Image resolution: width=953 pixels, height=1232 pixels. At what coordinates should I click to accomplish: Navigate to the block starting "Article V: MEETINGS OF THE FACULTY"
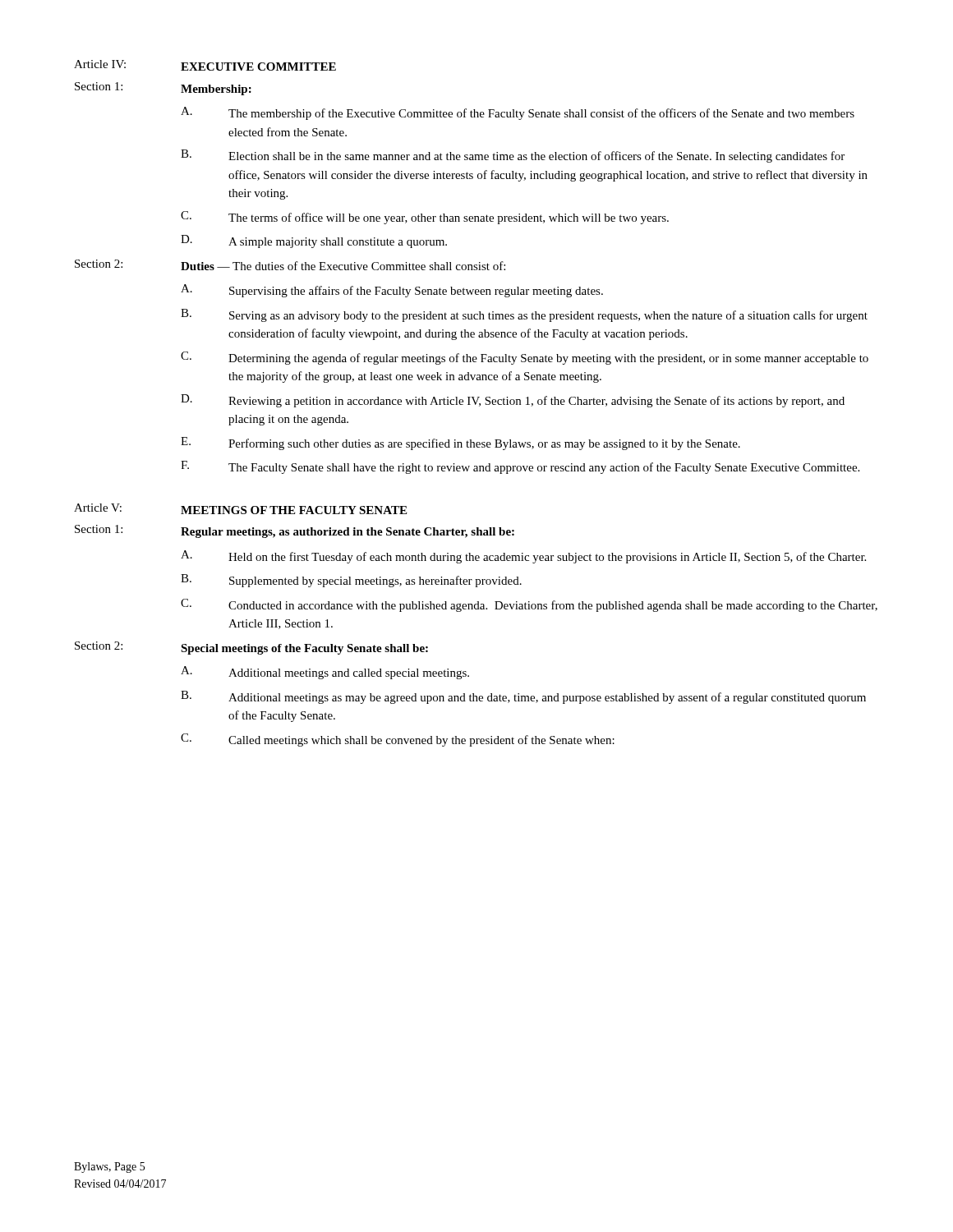tap(240, 509)
